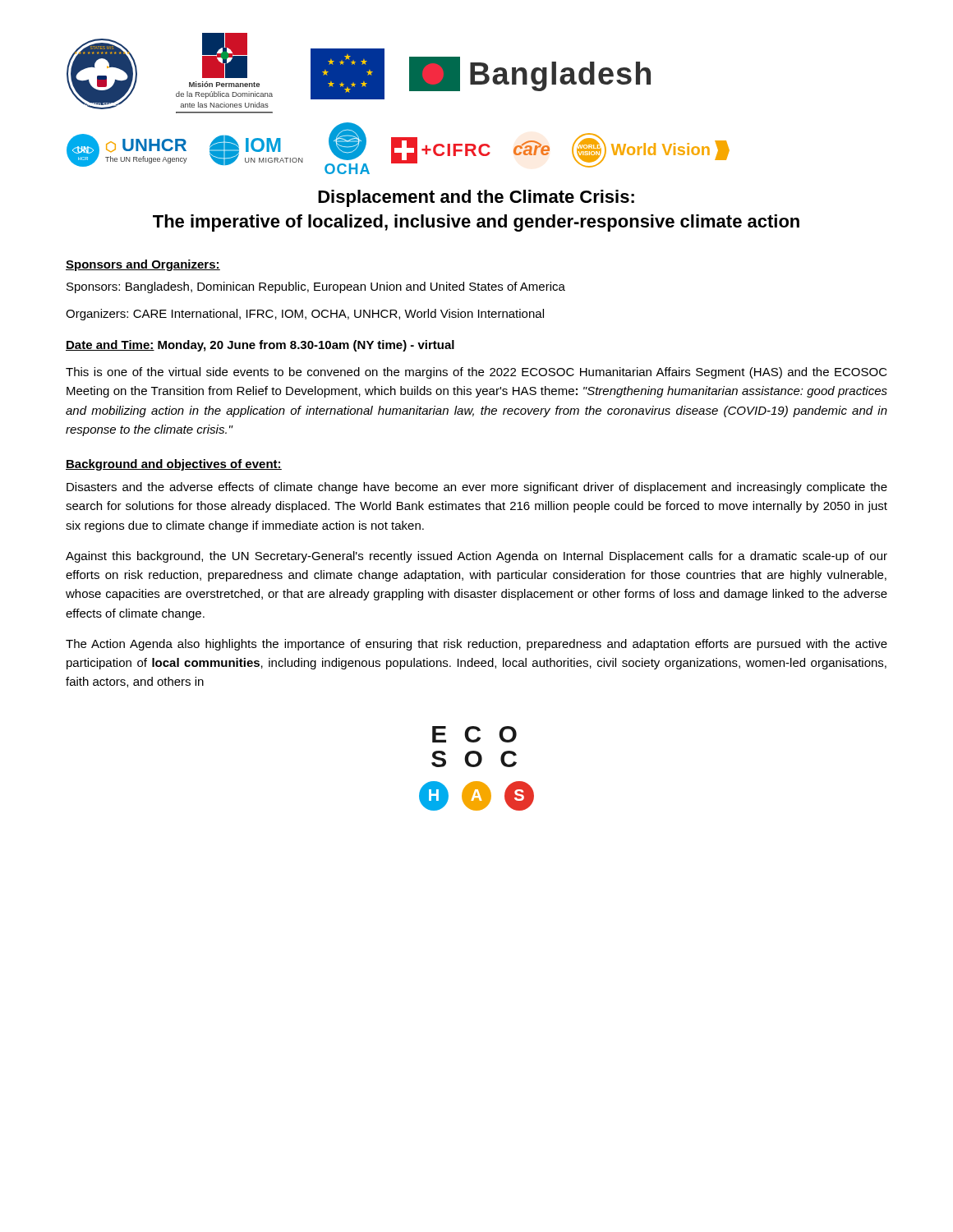
Task: Select the text block that says "Organizers: CARE International, IFRC, IOM, OCHA, UNHCR,"
Action: [305, 313]
